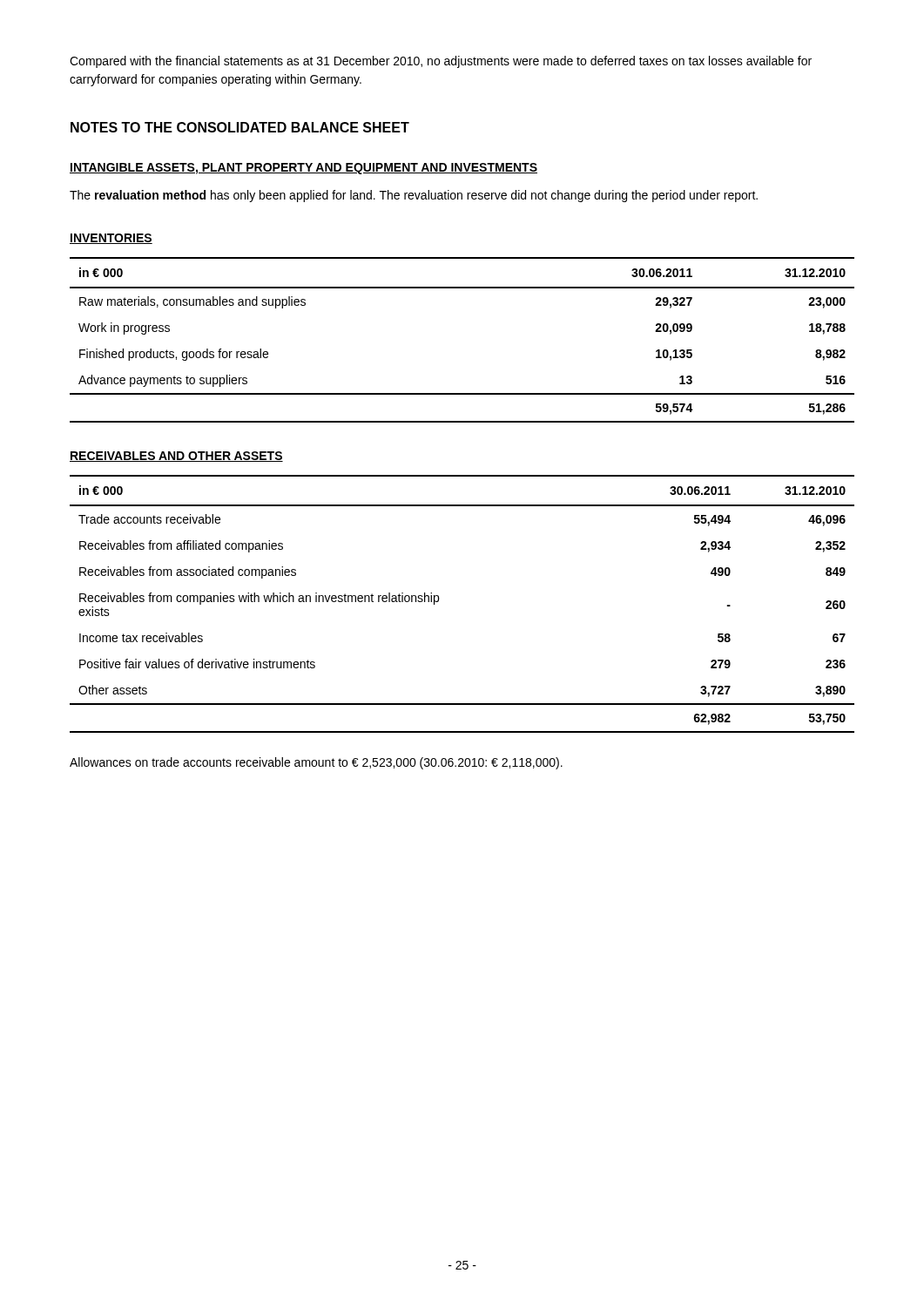Where does it say "RECEIVABLES AND OTHER ASSETS"?
The image size is (924, 1307).
(x=176, y=456)
